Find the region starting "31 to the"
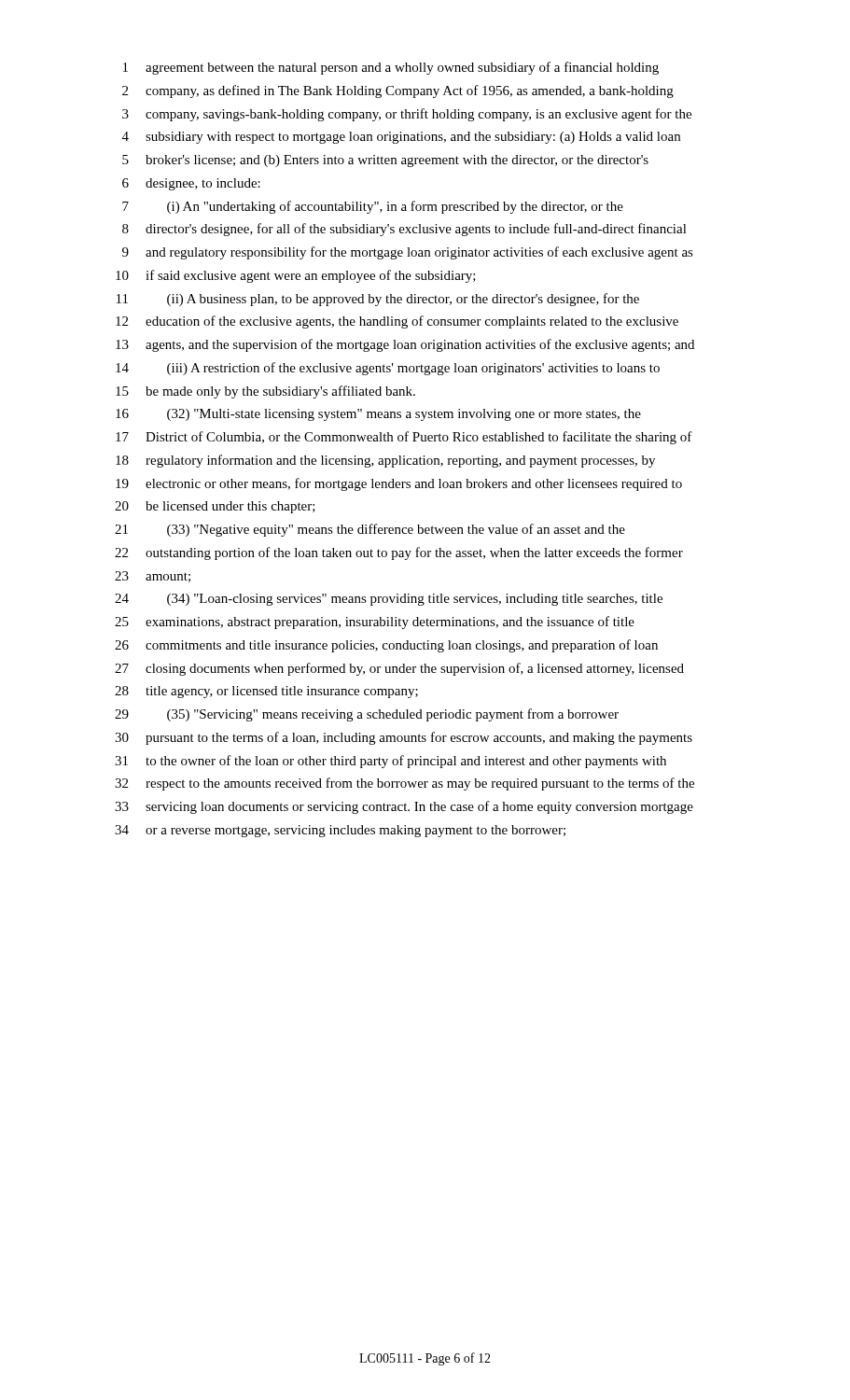This screenshot has height=1400, width=850. click(x=425, y=761)
